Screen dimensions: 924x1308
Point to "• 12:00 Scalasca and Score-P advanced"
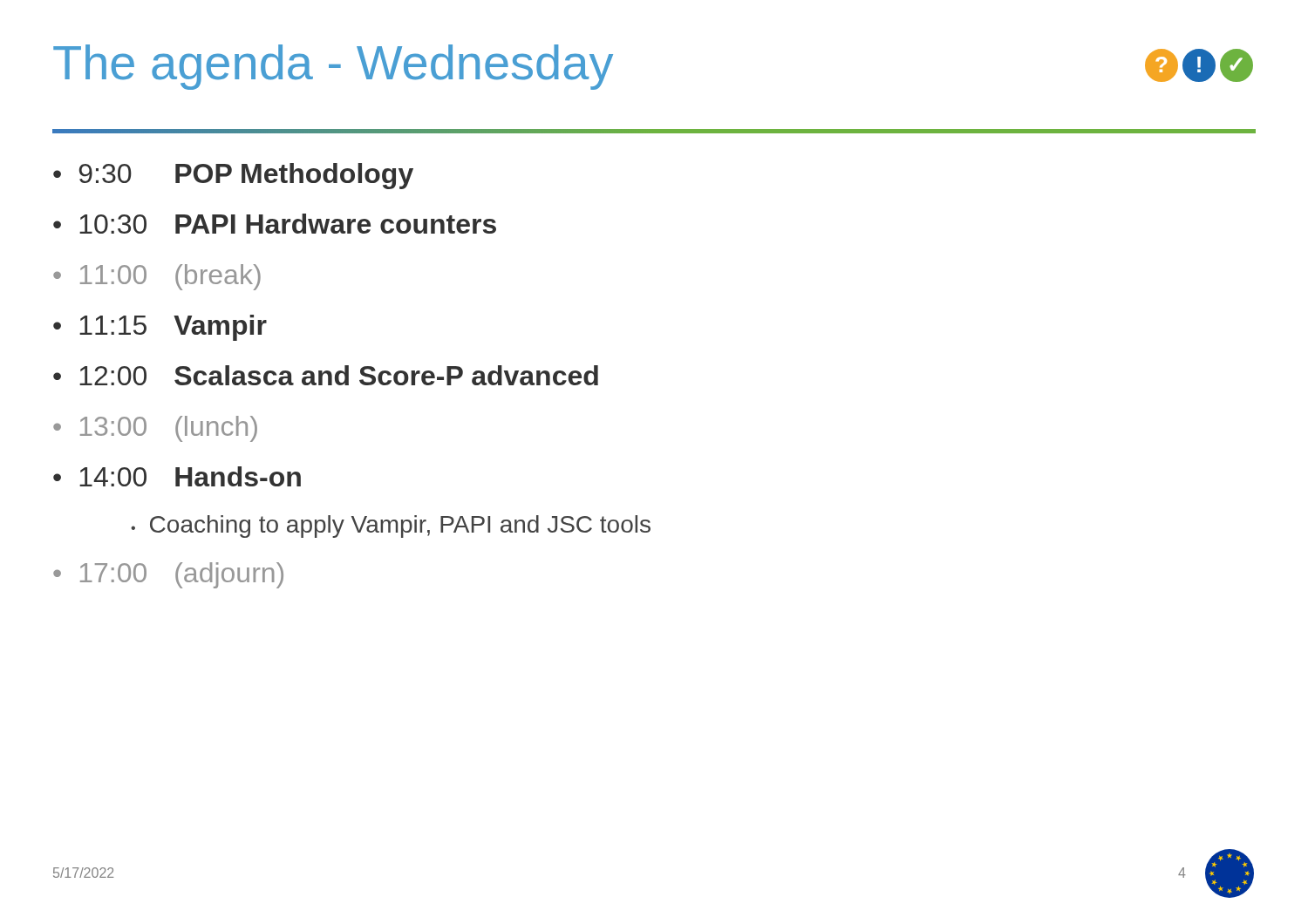pos(326,376)
